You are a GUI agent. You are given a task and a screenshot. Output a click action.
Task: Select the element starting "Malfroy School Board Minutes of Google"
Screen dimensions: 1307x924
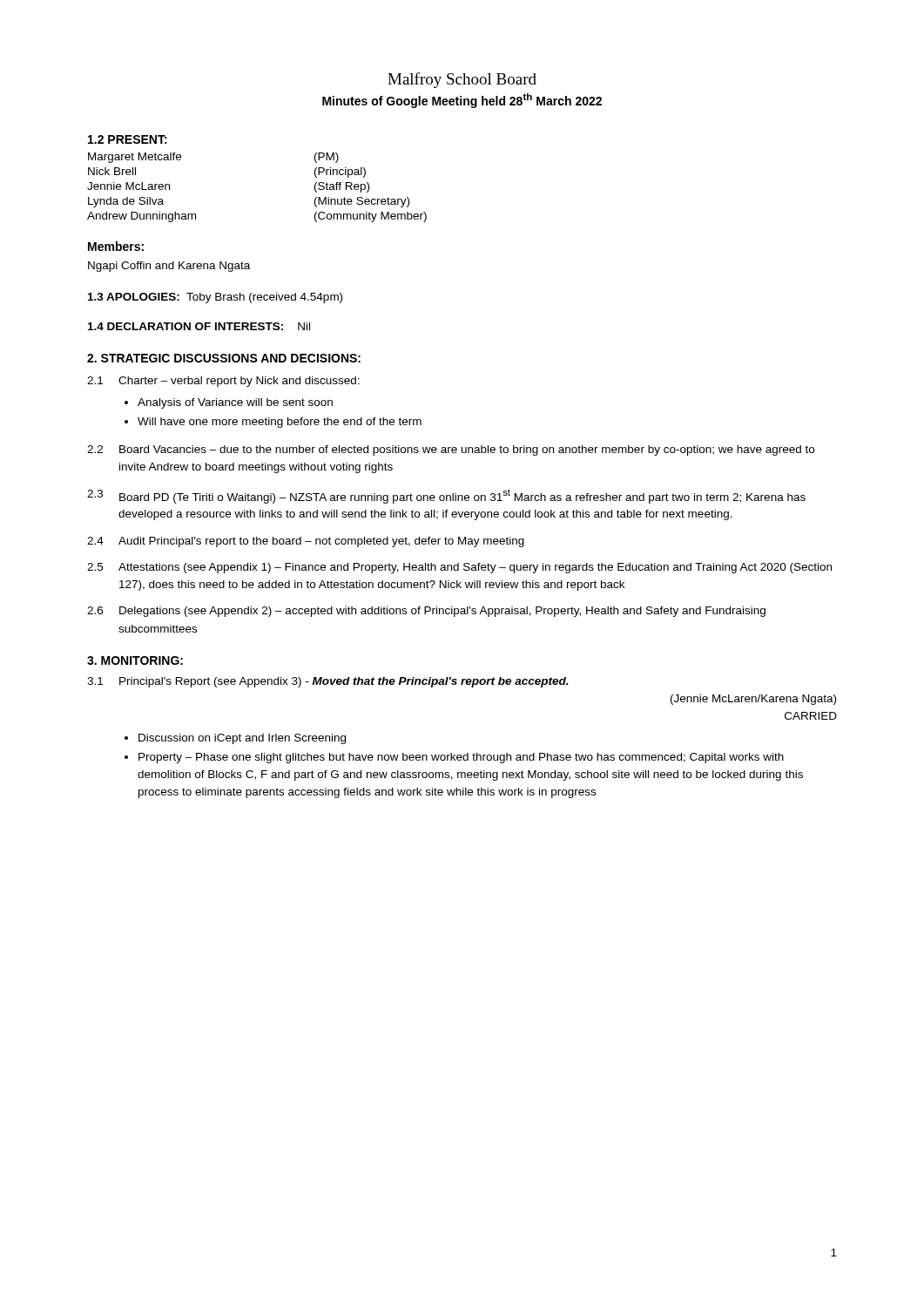click(x=462, y=89)
